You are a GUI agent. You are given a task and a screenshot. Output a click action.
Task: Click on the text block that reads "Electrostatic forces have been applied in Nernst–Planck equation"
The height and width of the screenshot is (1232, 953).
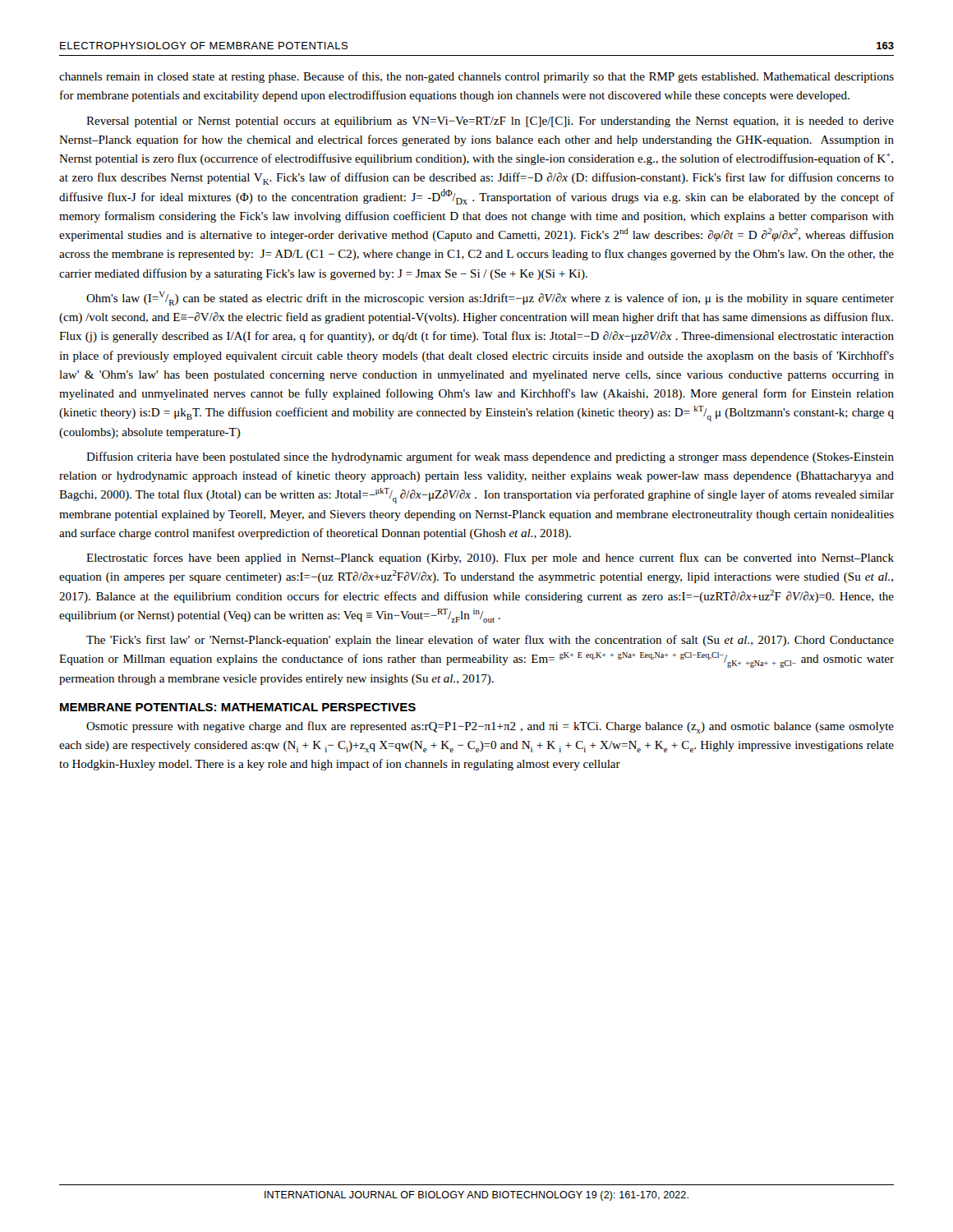click(x=476, y=587)
